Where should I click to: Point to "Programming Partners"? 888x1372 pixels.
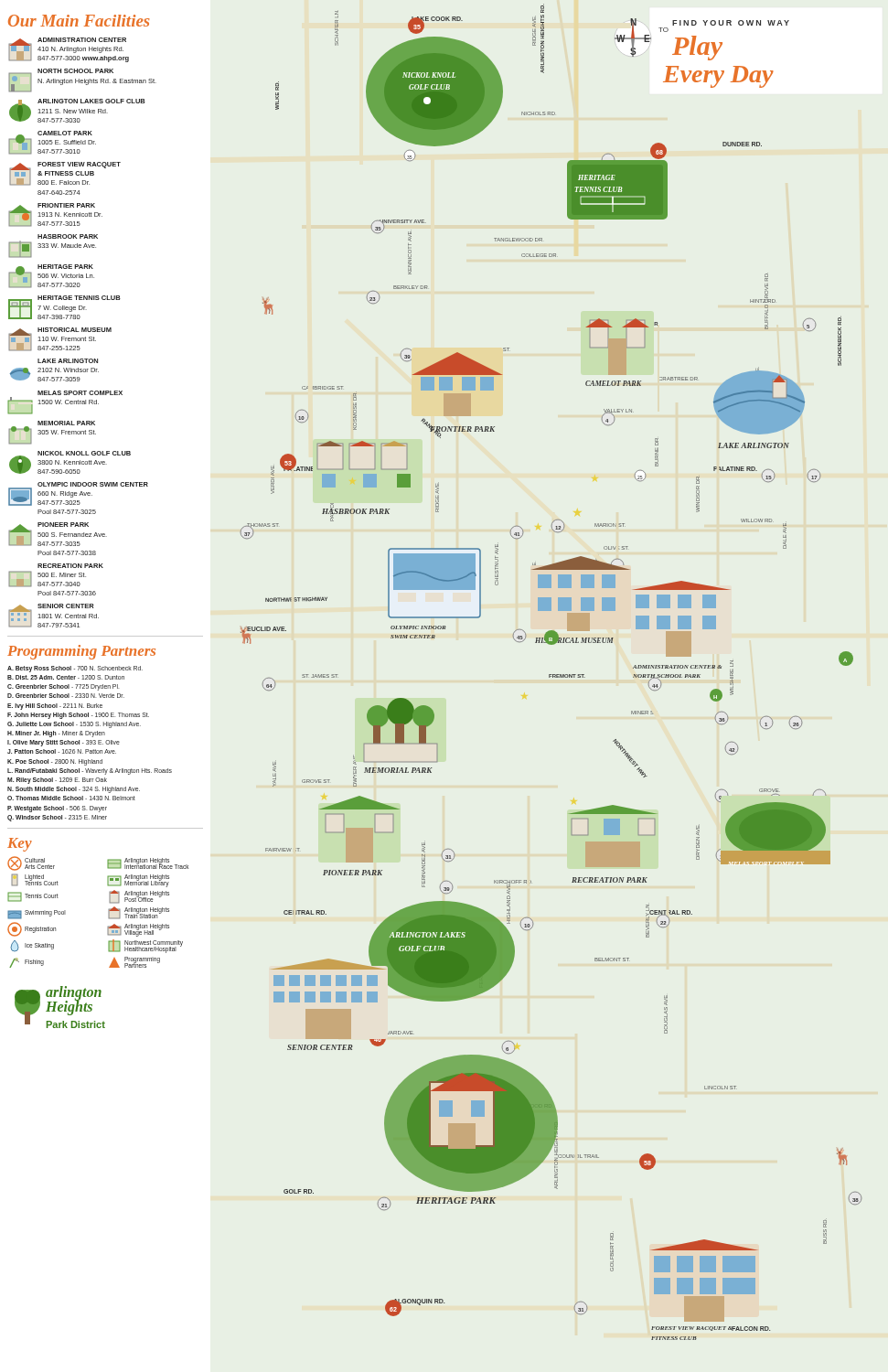pos(82,651)
